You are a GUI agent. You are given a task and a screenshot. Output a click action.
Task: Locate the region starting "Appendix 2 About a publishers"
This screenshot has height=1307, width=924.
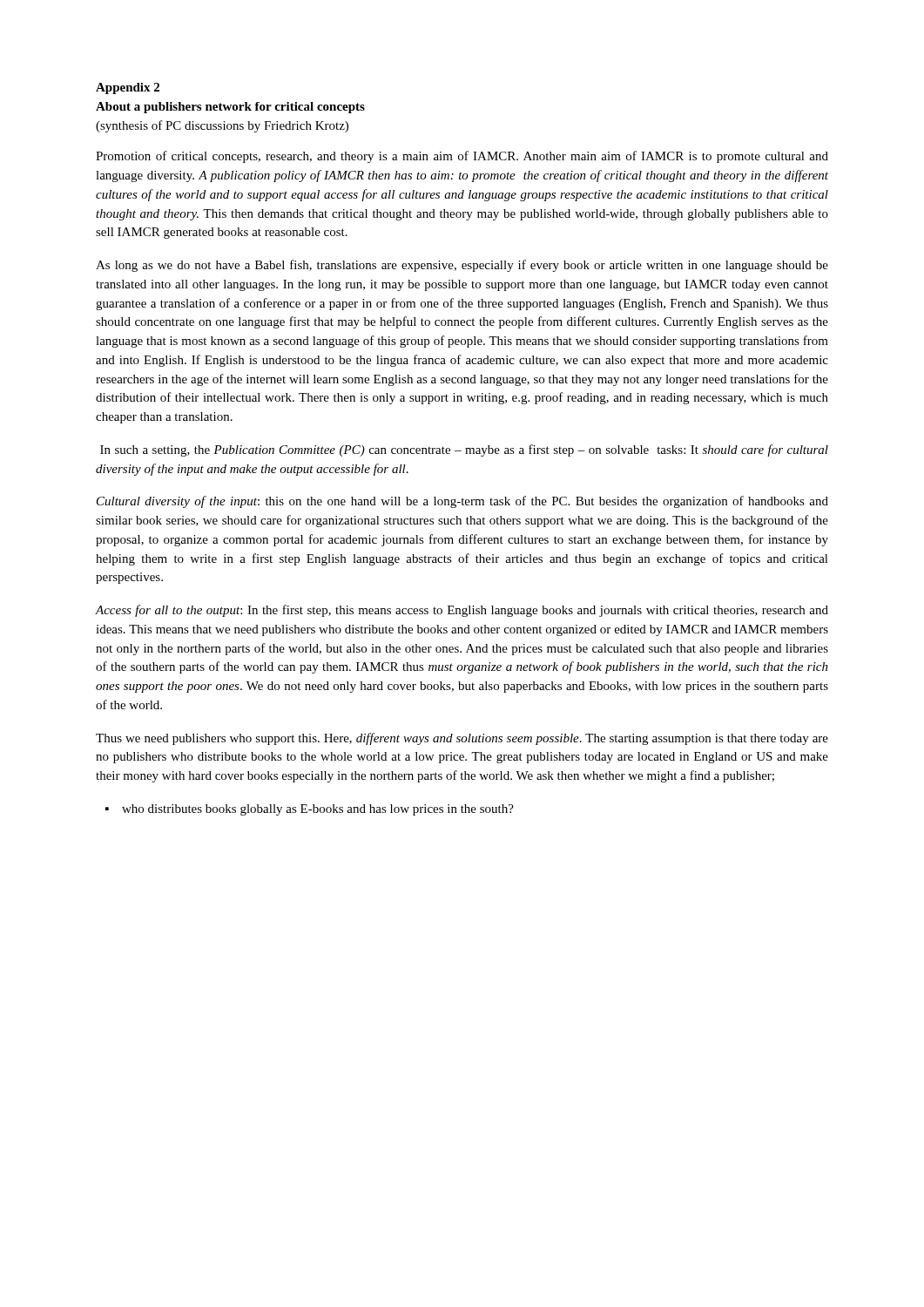coord(128,88)
